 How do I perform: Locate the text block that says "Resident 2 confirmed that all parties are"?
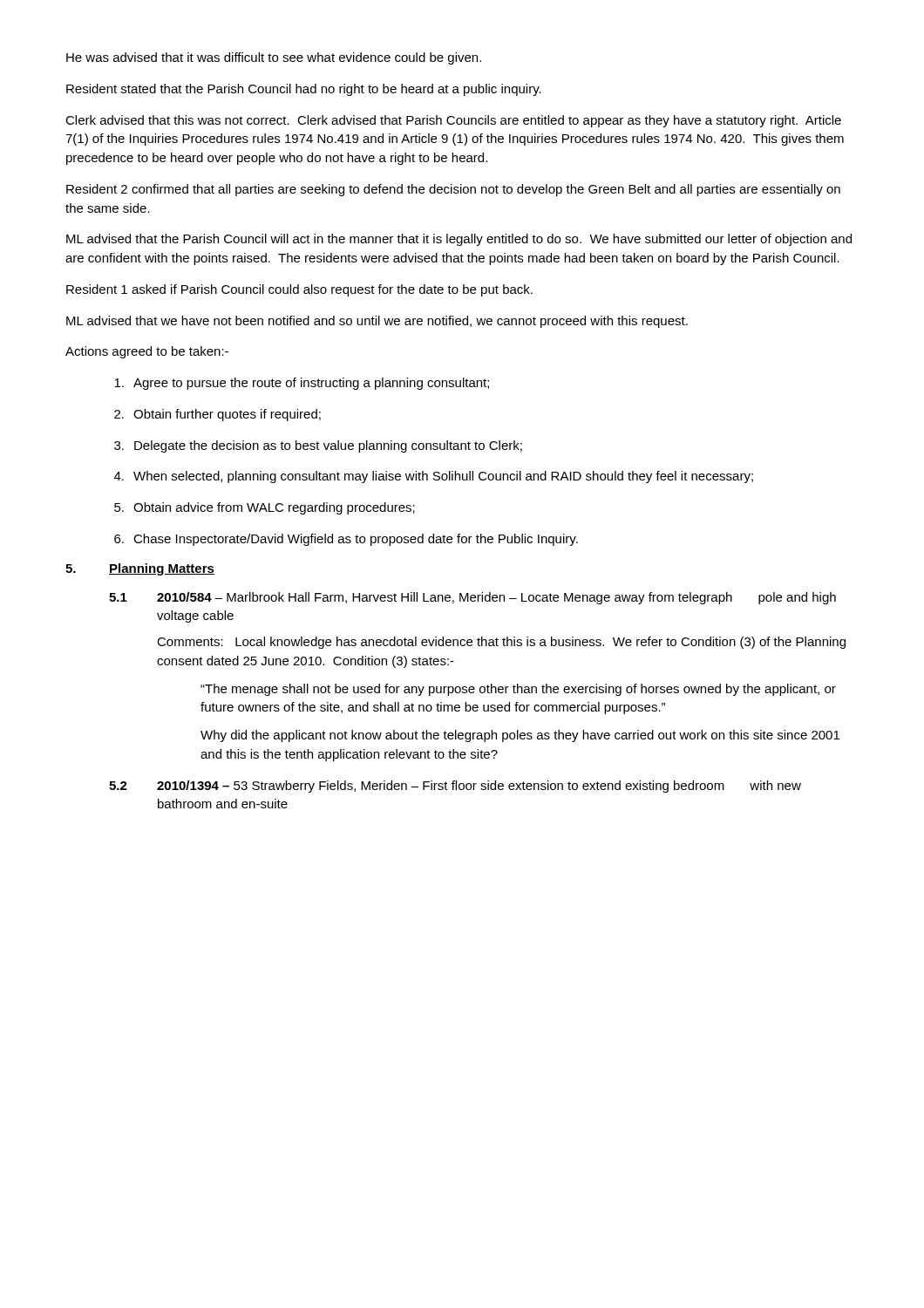point(453,198)
